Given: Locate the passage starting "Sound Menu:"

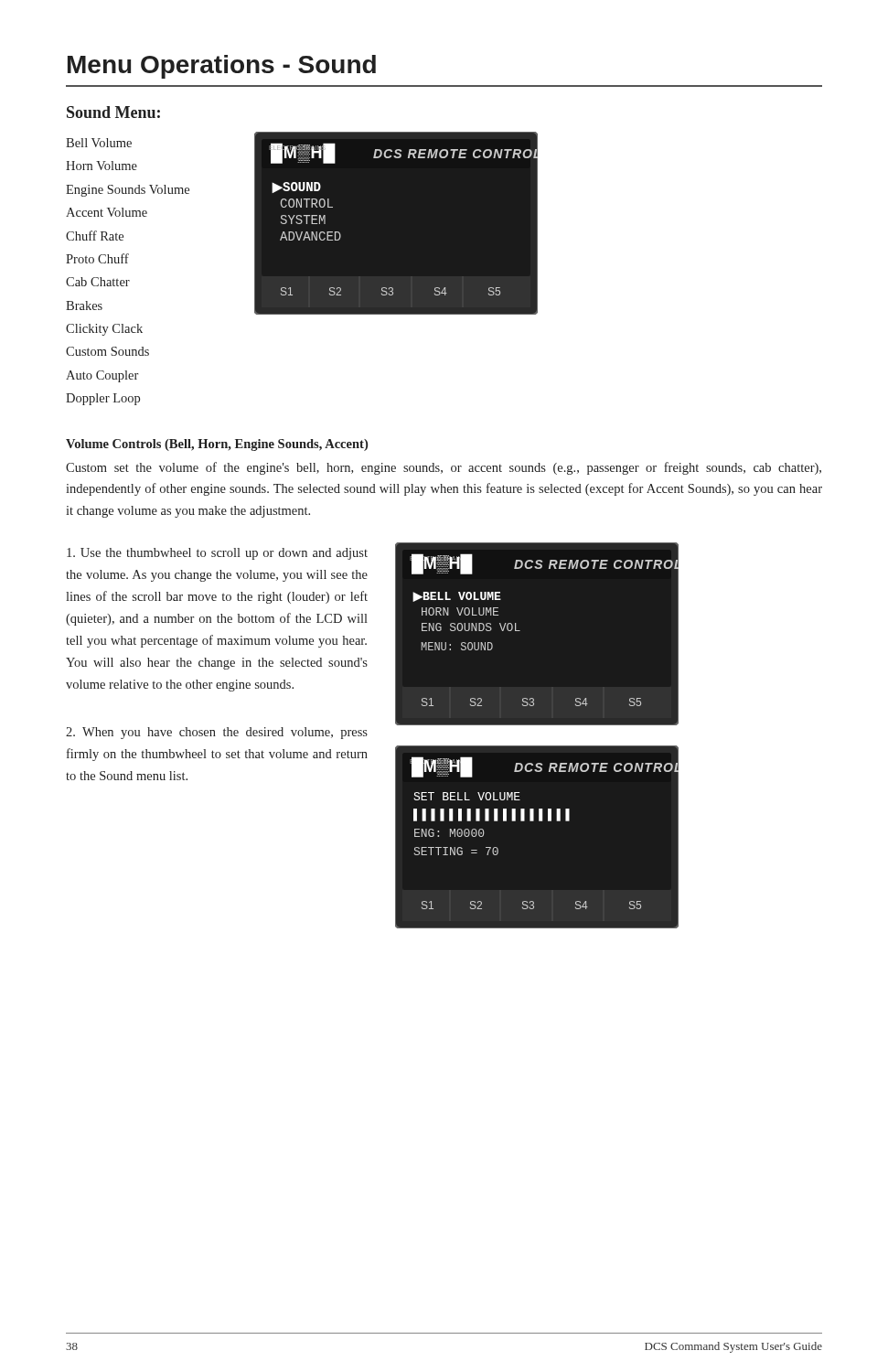Looking at the screenshot, I should (x=114, y=113).
